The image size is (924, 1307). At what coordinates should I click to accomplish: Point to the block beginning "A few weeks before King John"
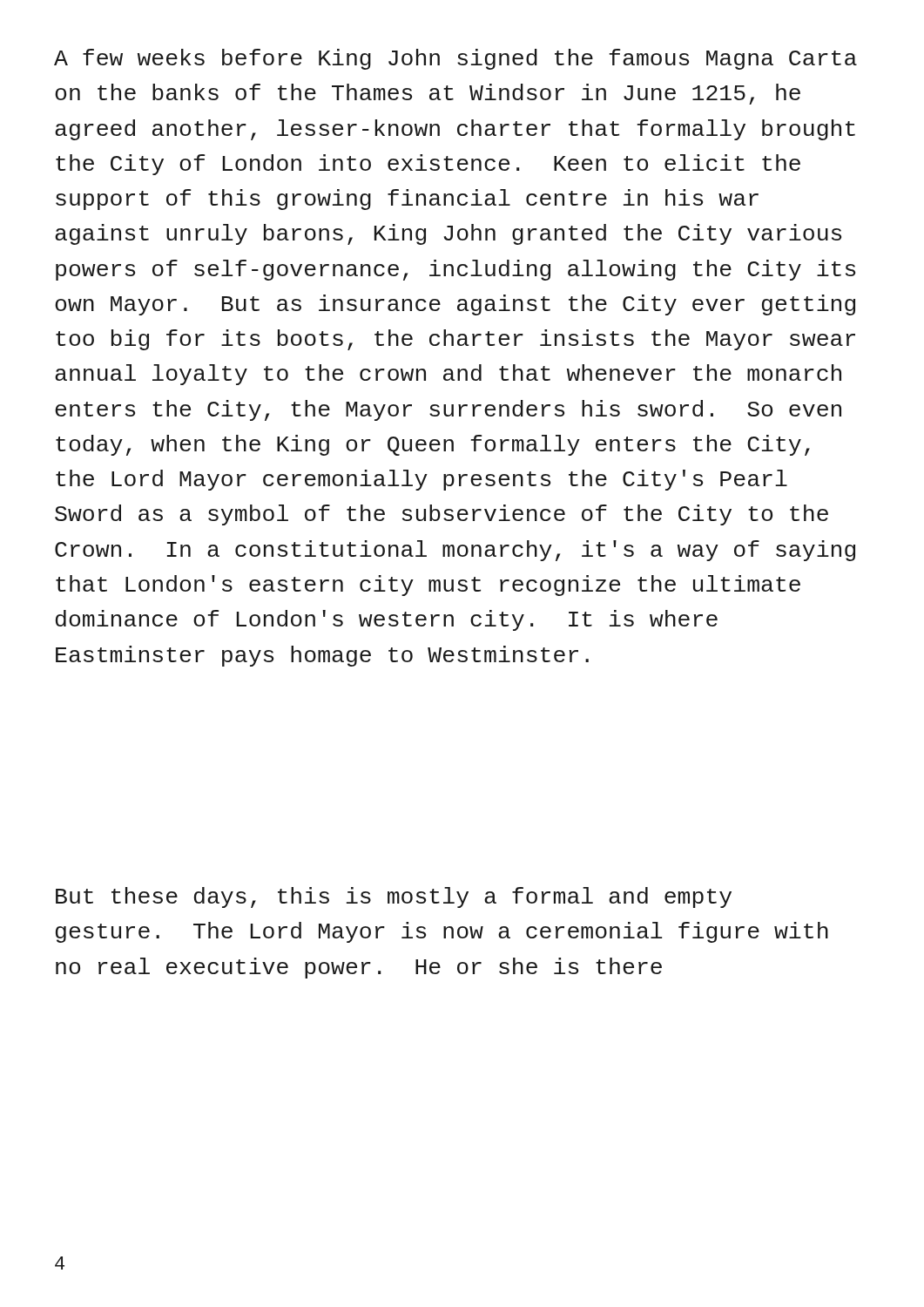(x=456, y=357)
